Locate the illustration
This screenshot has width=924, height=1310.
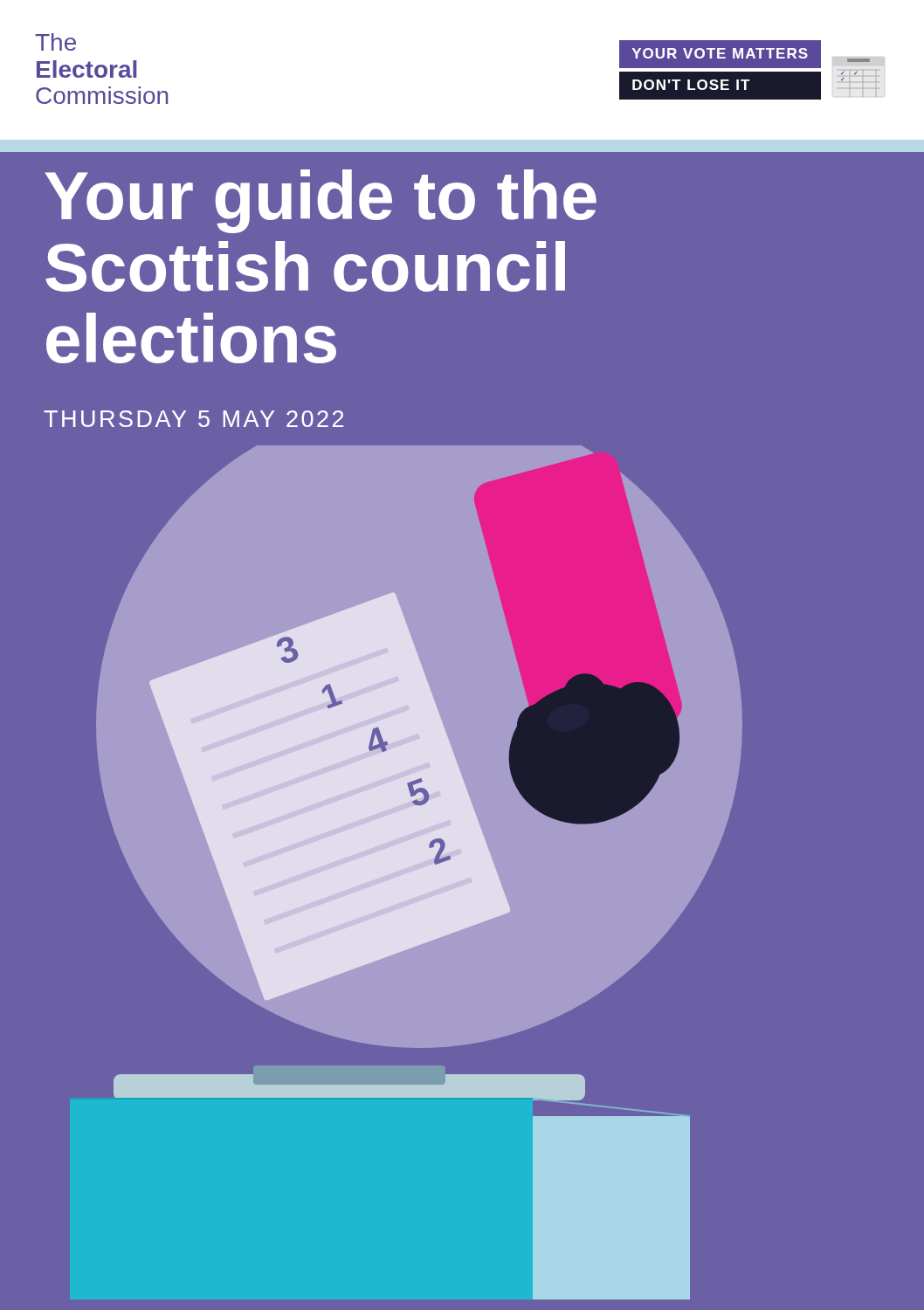click(462, 878)
